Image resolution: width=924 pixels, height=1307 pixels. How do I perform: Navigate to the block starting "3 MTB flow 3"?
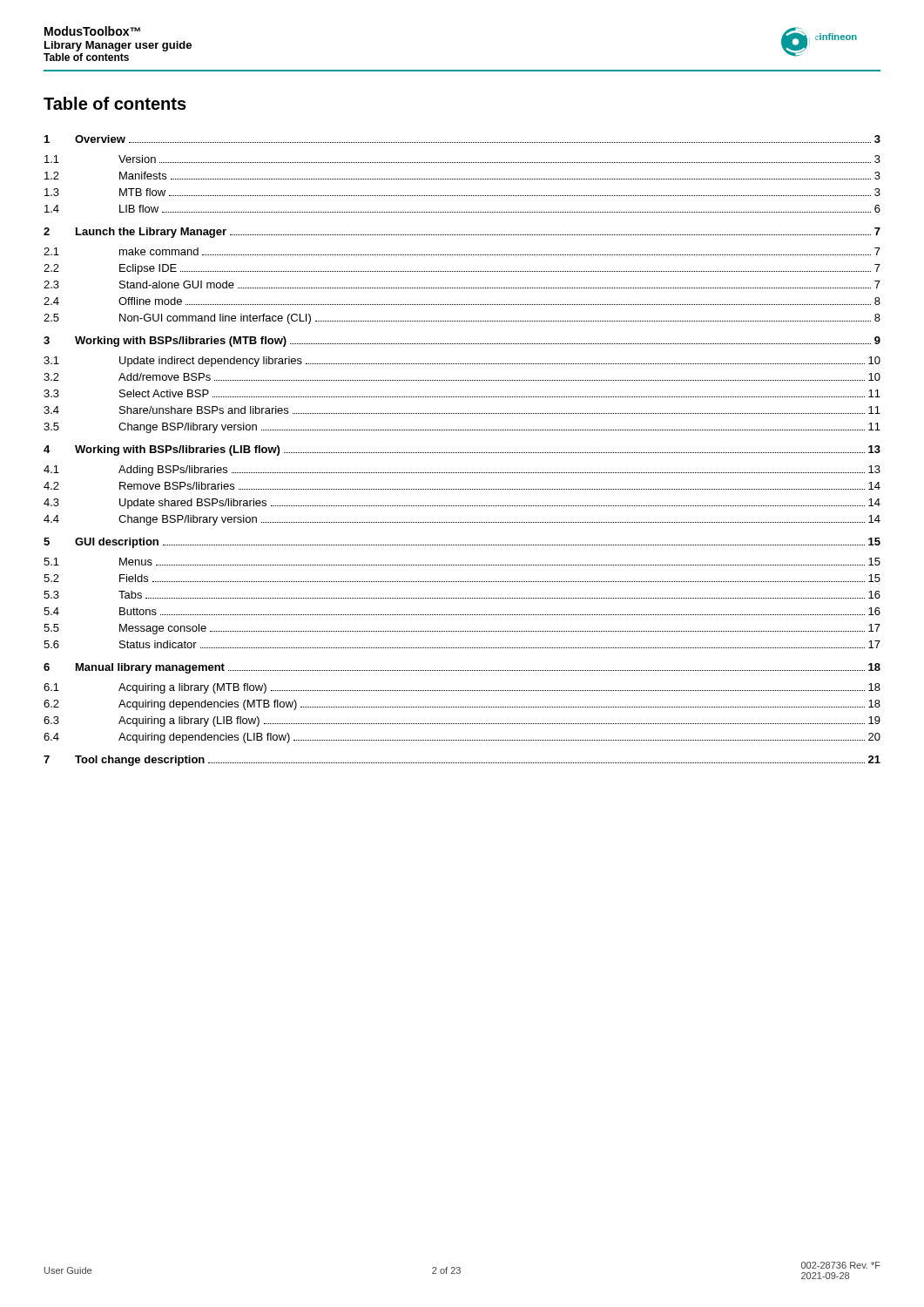click(462, 192)
